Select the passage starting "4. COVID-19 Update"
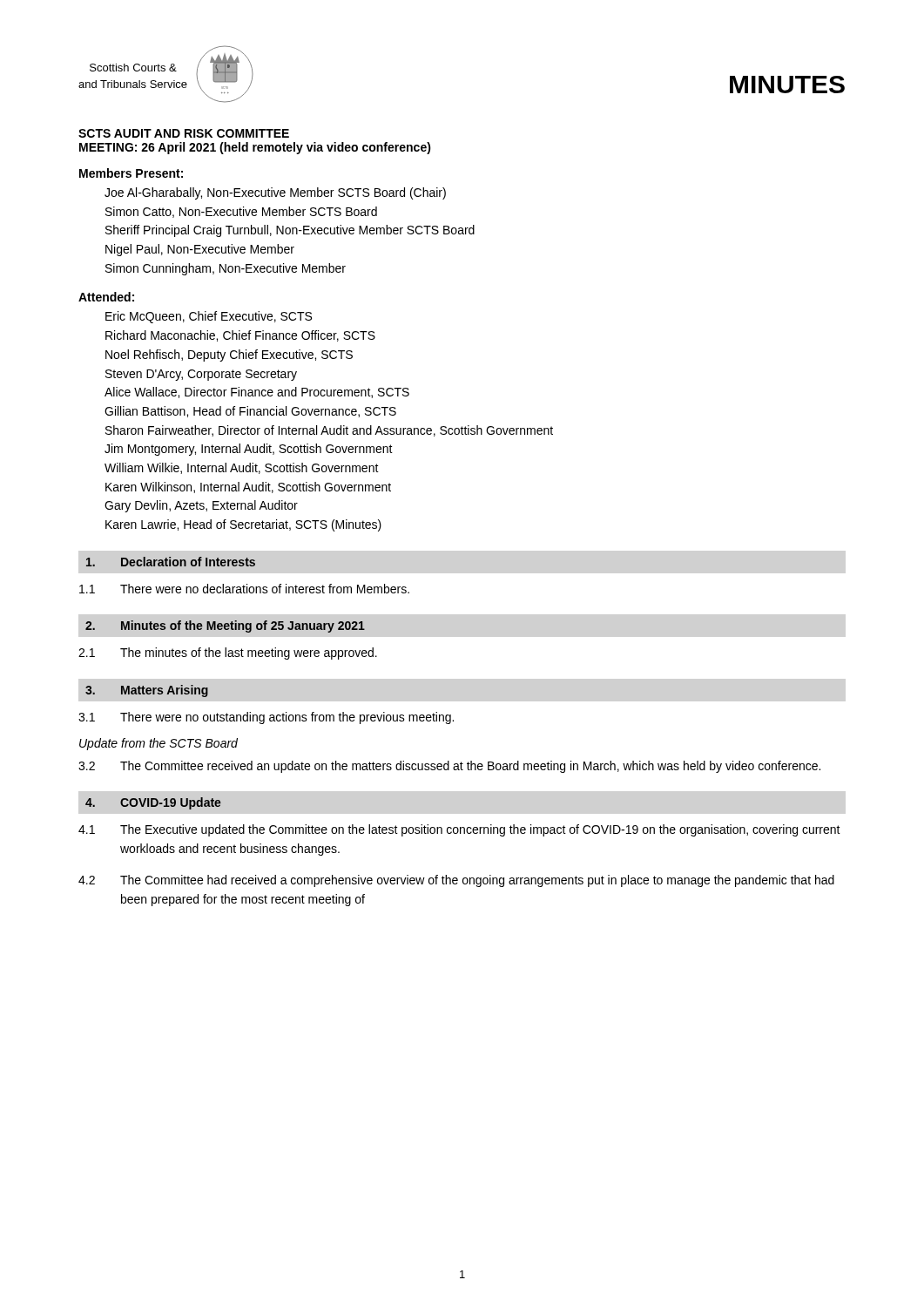This screenshot has height=1307, width=924. pos(153,803)
